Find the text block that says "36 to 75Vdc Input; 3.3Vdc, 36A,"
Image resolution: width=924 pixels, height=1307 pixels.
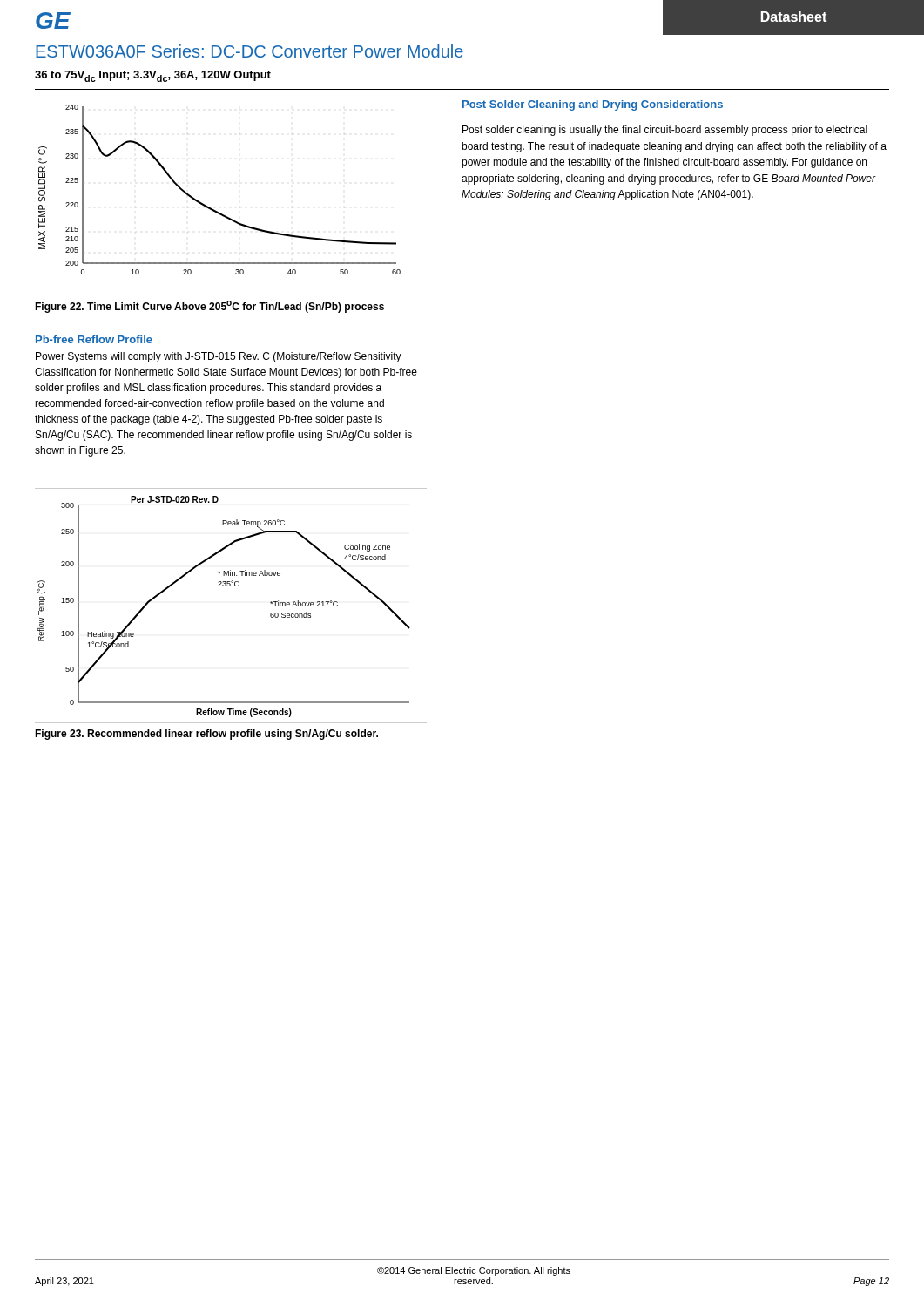pyautogui.click(x=153, y=76)
